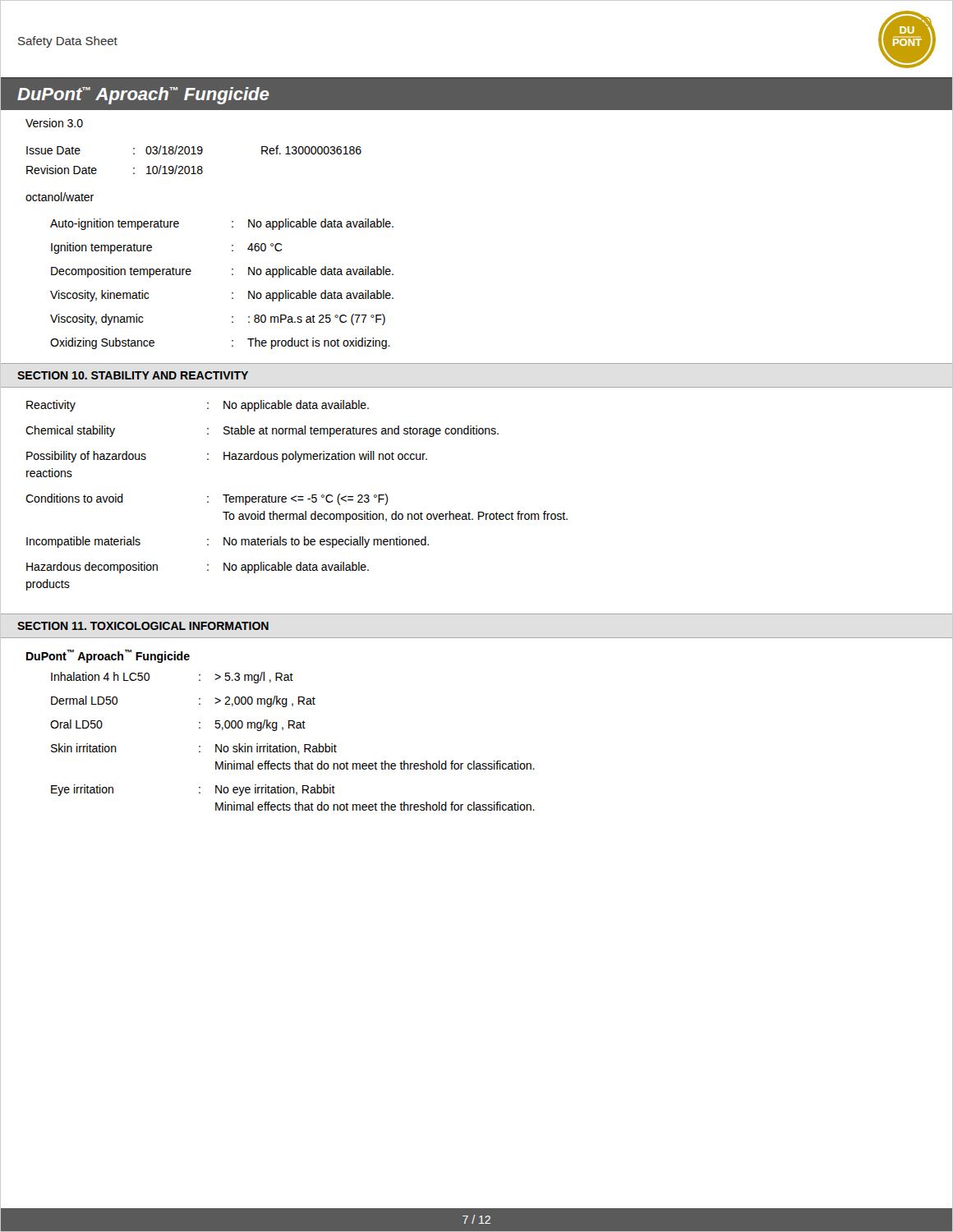This screenshot has width=953, height=1232.
Task: Where is the passage that starts "Decomposition temperature : No applicable"?
Action: pos(115,271)
